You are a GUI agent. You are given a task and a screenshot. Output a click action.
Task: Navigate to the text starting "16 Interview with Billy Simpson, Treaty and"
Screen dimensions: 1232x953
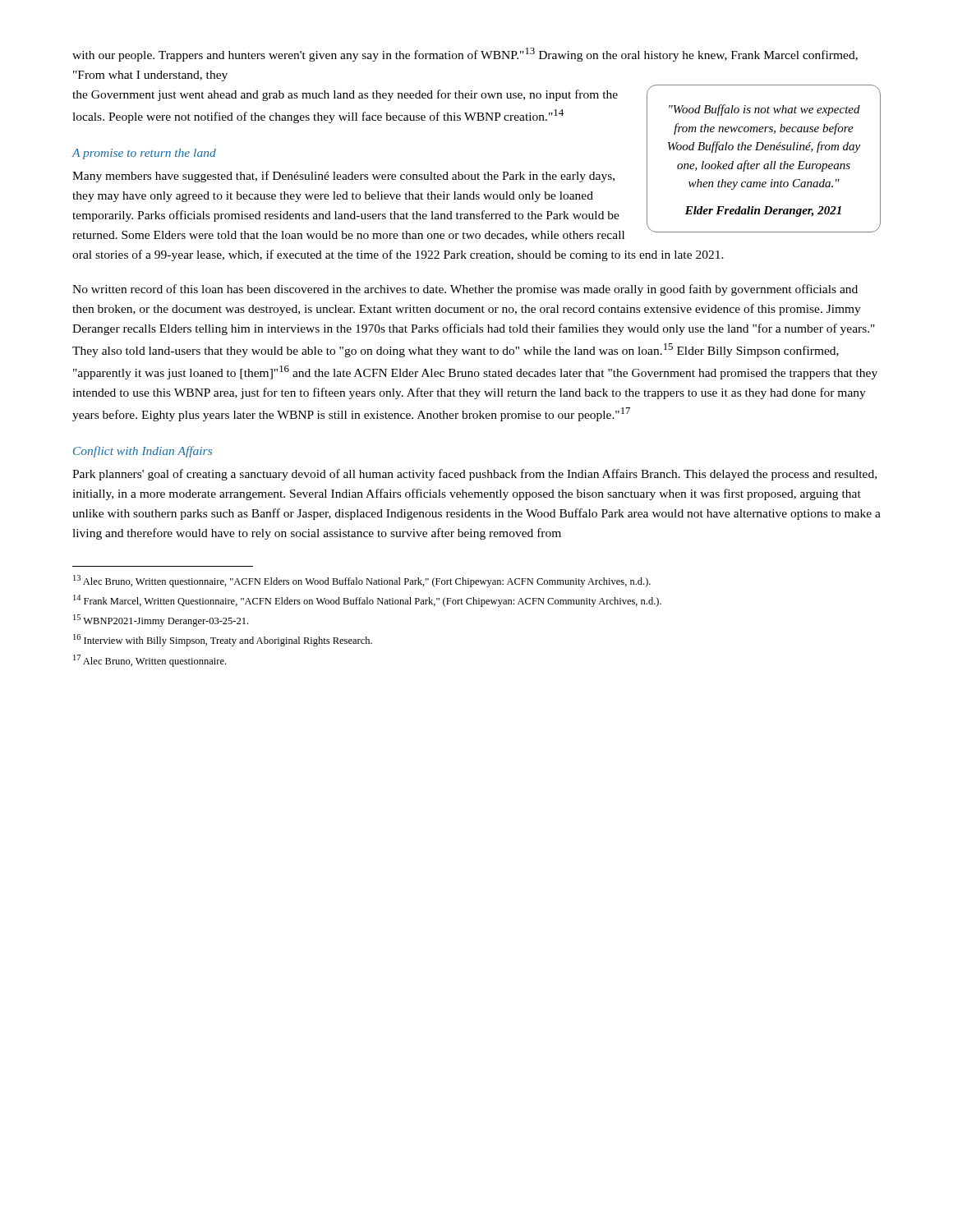click(x=222, y=640)
